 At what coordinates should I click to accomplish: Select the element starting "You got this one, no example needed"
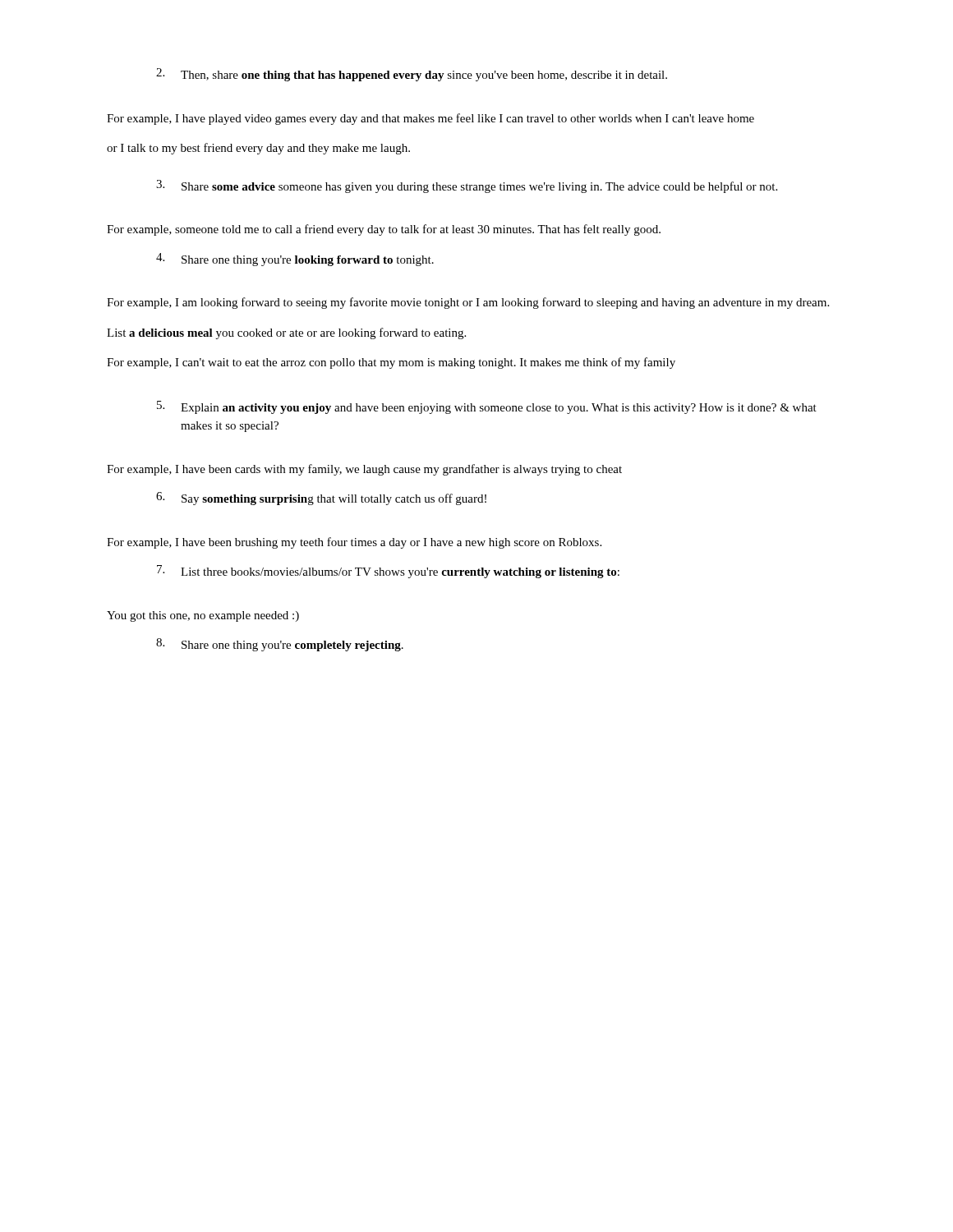203,615
